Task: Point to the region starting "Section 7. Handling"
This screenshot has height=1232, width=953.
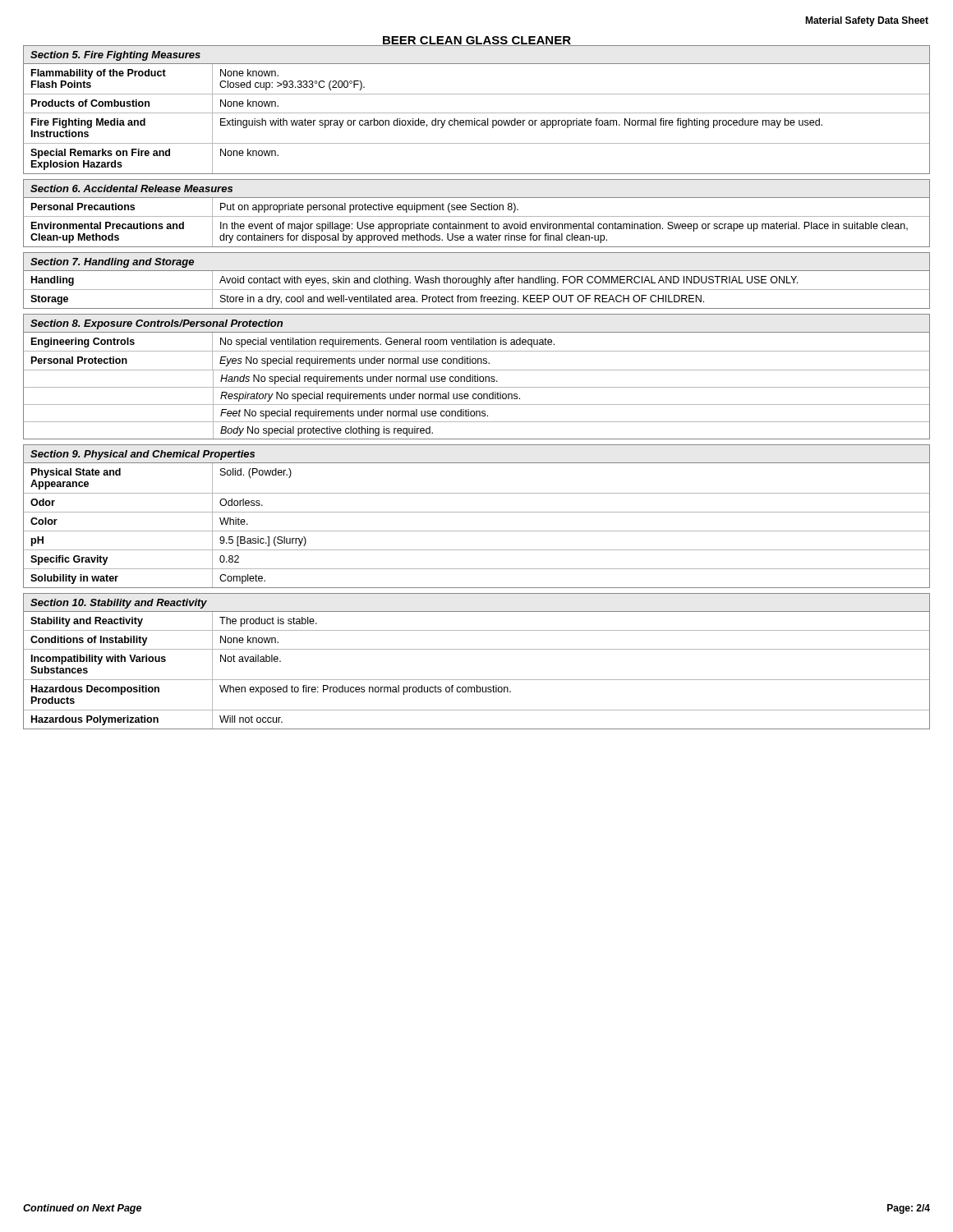Action: (112, 262)
